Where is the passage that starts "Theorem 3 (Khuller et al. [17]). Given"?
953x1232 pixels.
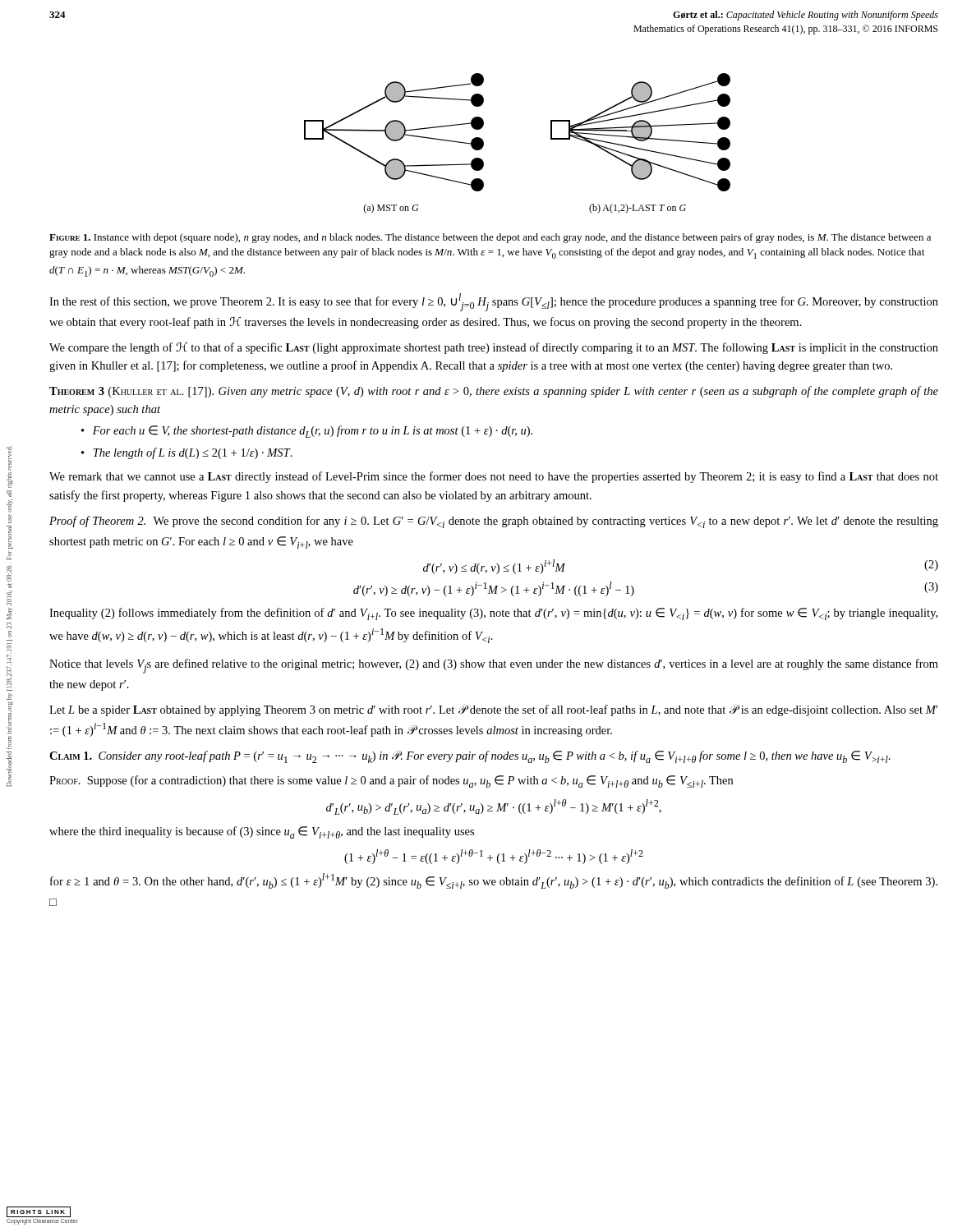[x=494, y=400]
